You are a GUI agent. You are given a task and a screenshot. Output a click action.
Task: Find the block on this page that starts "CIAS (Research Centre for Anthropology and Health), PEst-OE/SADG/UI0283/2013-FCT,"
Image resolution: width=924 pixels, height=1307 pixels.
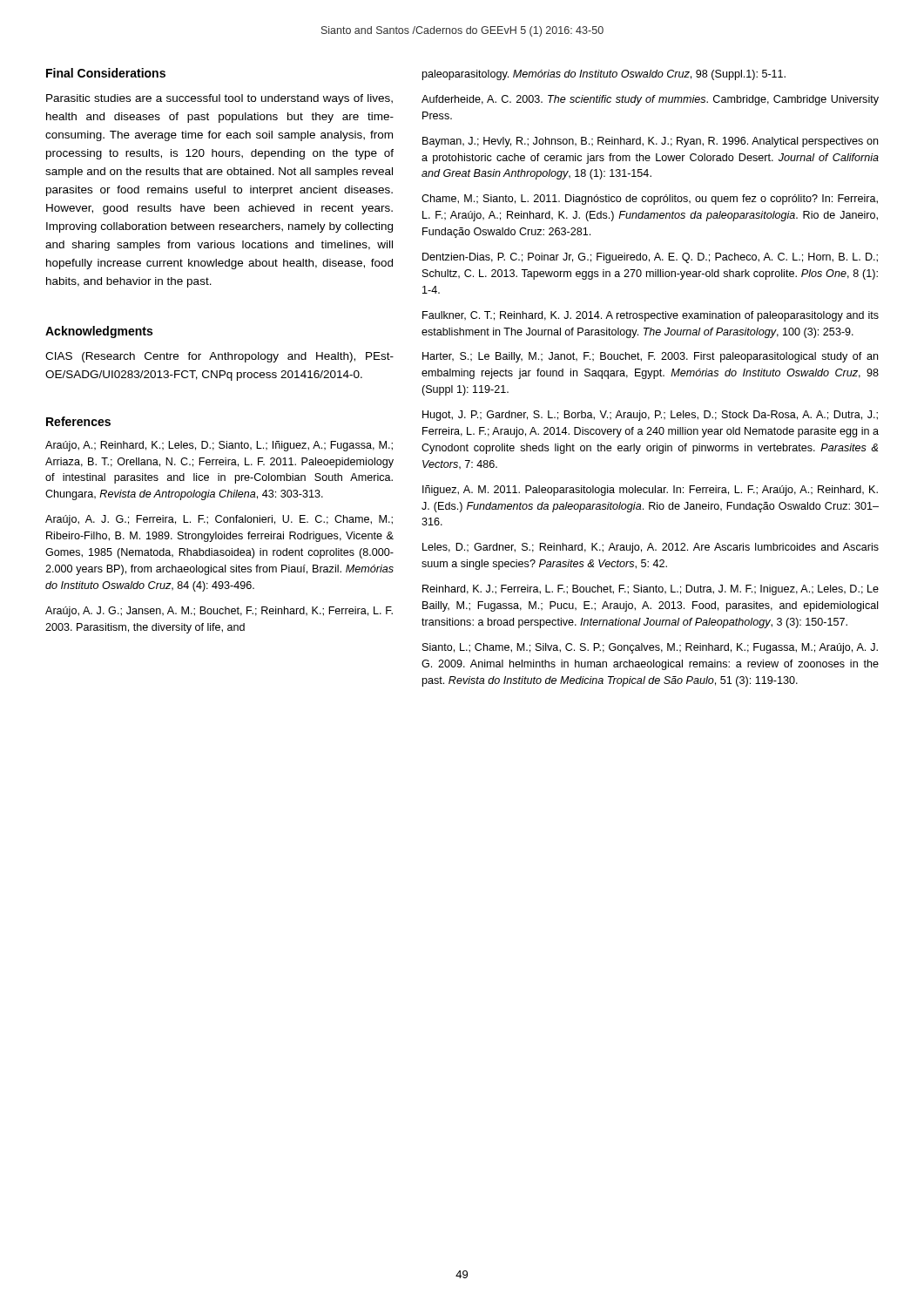tap(219, 365)
